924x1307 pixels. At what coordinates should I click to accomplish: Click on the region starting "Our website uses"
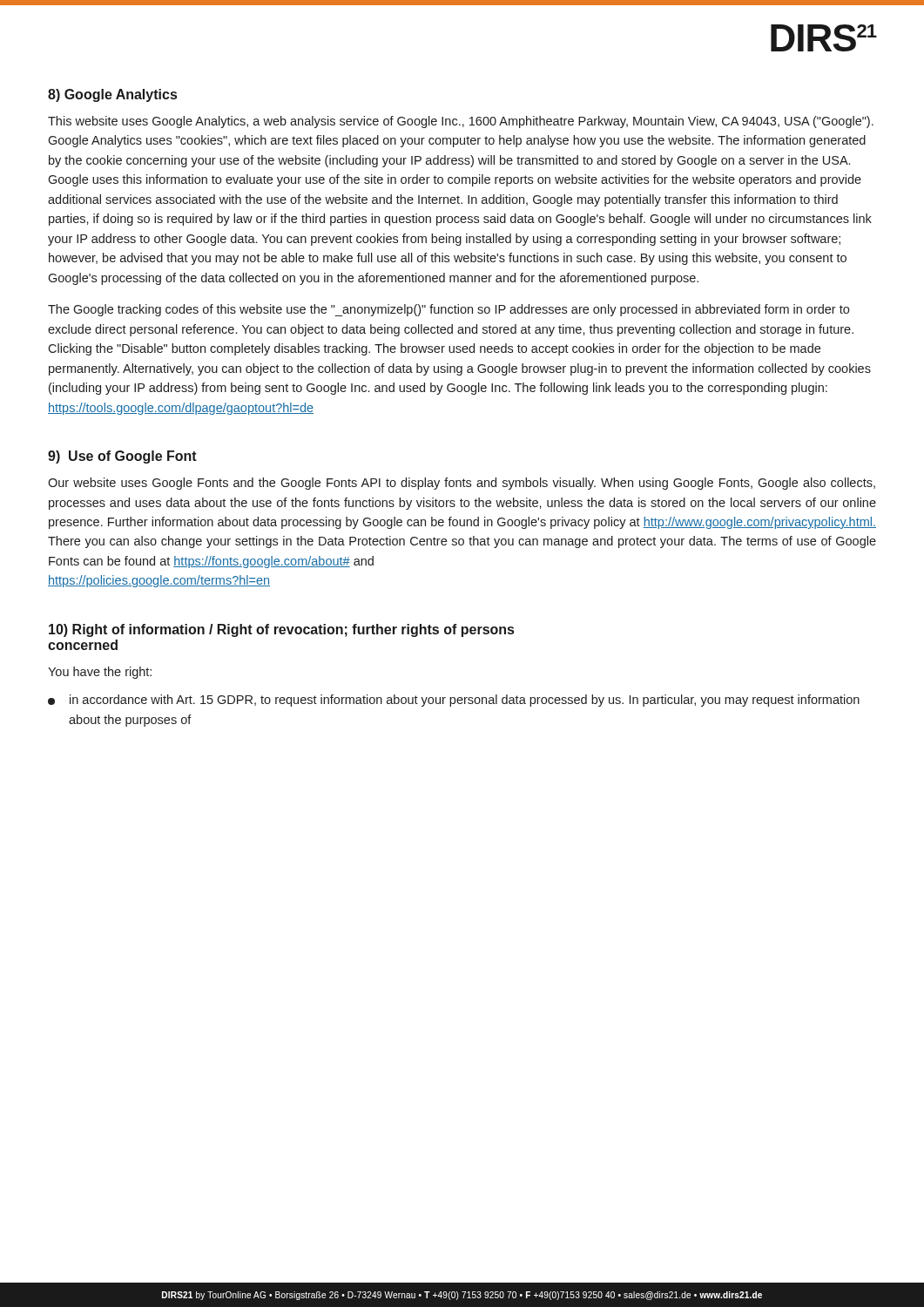pyautogui.click(x=462, y=532)
